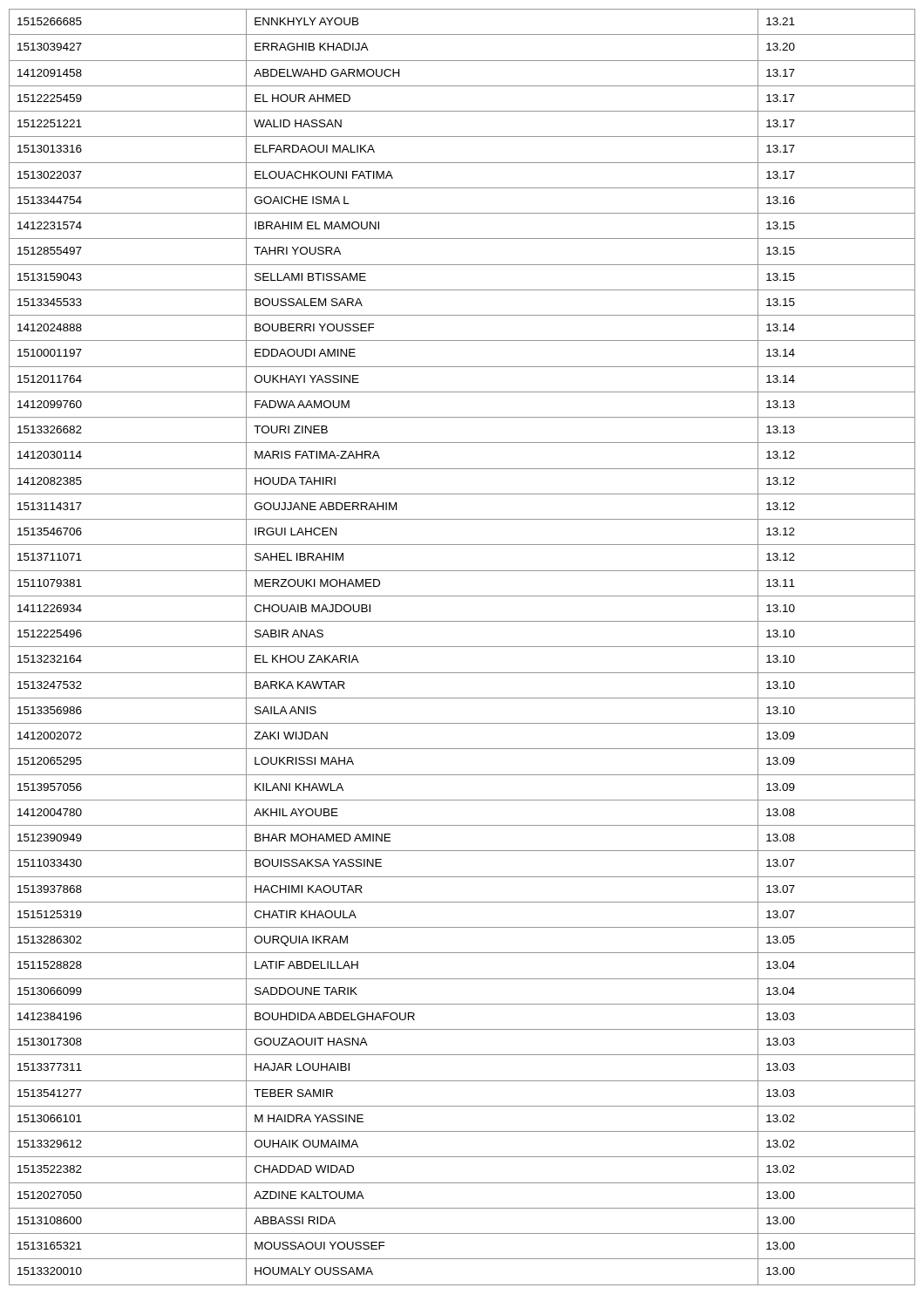
Task: Select the table that reads "IRGUI LAHCEN"
Action: click(x=462, y=647)
